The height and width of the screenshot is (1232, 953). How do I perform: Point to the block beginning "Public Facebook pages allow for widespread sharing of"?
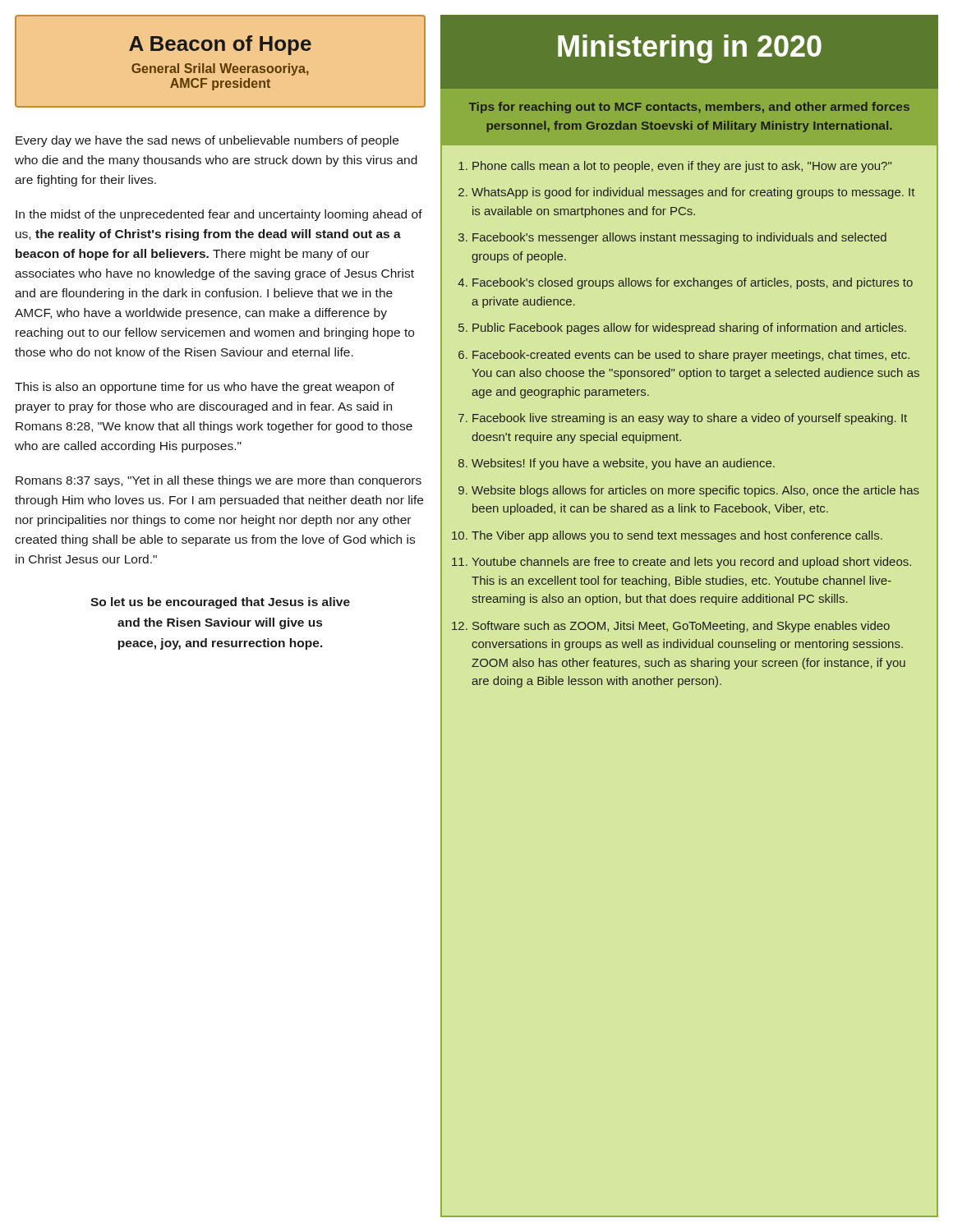click(x=689, y=327)
